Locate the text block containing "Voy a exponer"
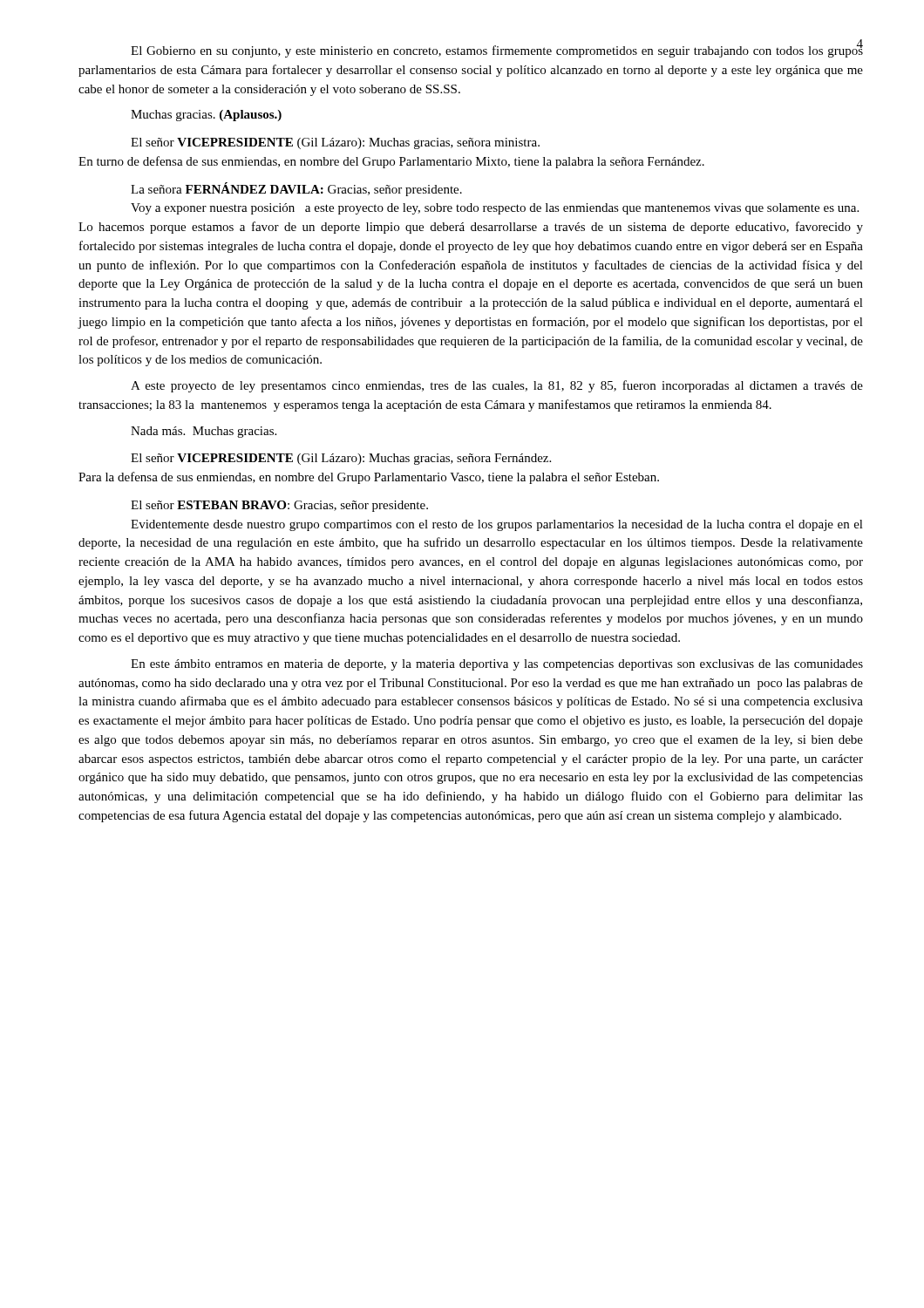This screenshot has height=1308, width=924. 471,284
